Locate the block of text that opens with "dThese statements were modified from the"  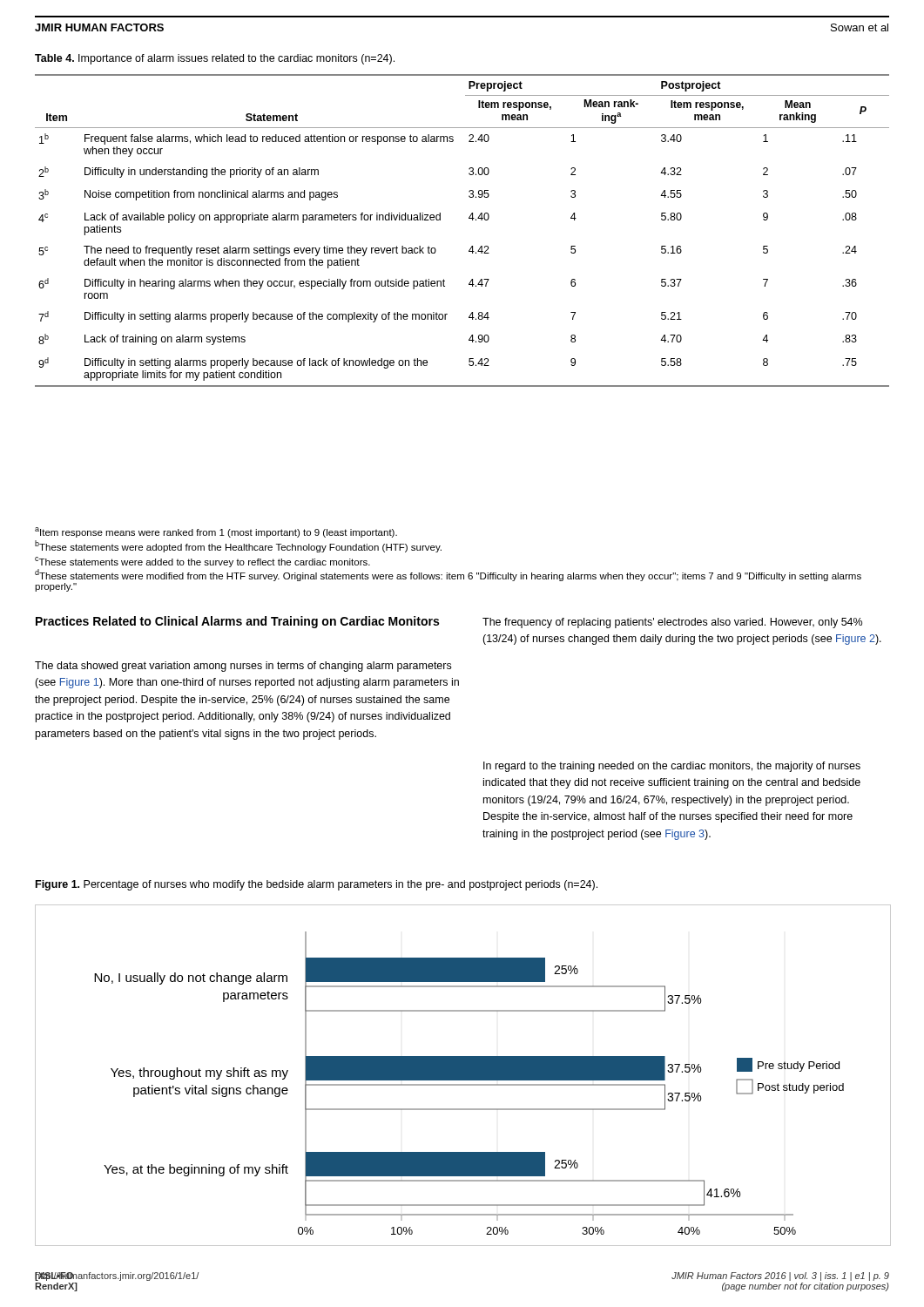point(448,580)
